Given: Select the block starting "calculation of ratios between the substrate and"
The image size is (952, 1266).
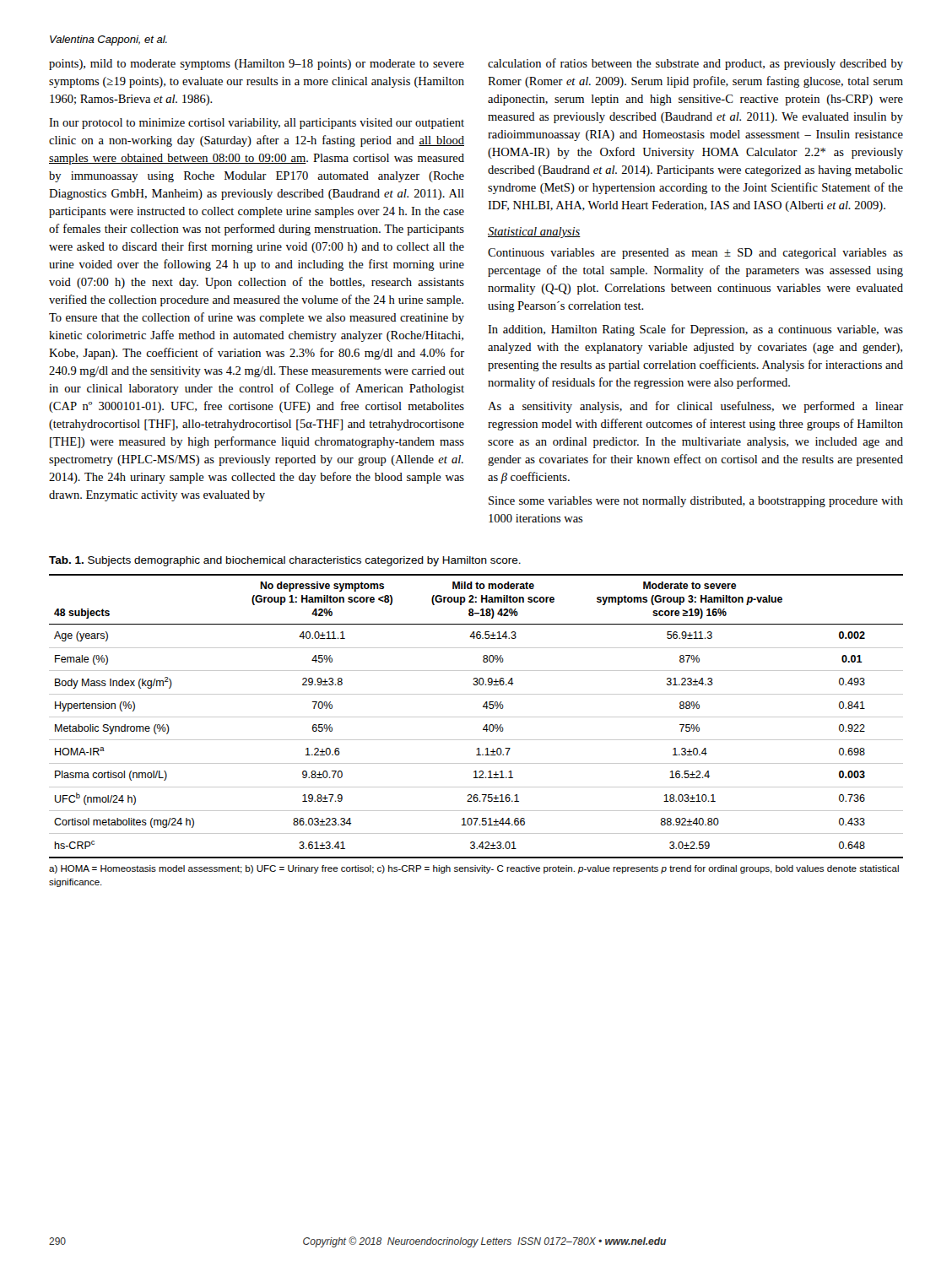Looking at the screenshot, I should pos(695,135).
